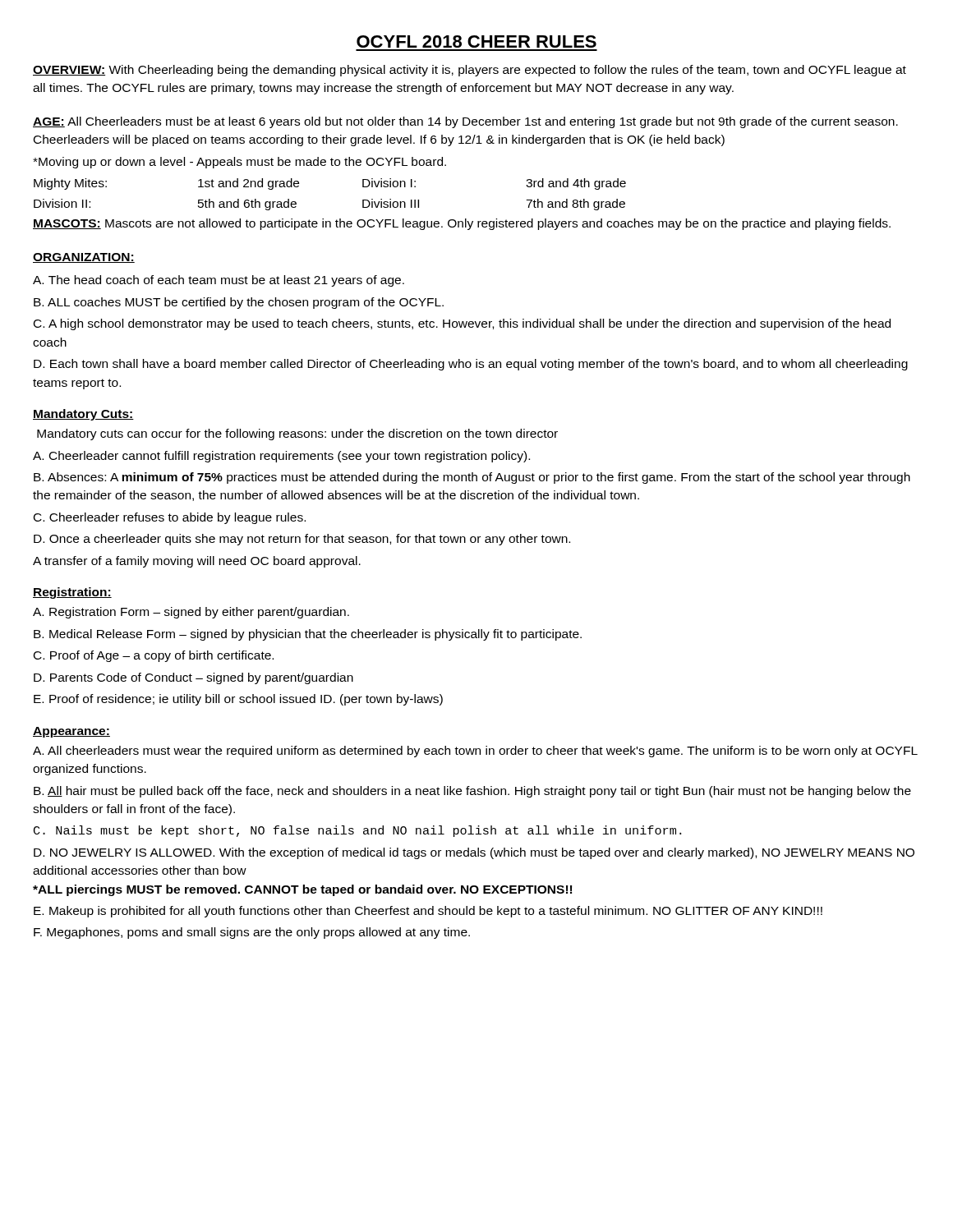Click on the text starting "A. All cheerleaders"
The image size is (953, 1232).
[475, 759]
